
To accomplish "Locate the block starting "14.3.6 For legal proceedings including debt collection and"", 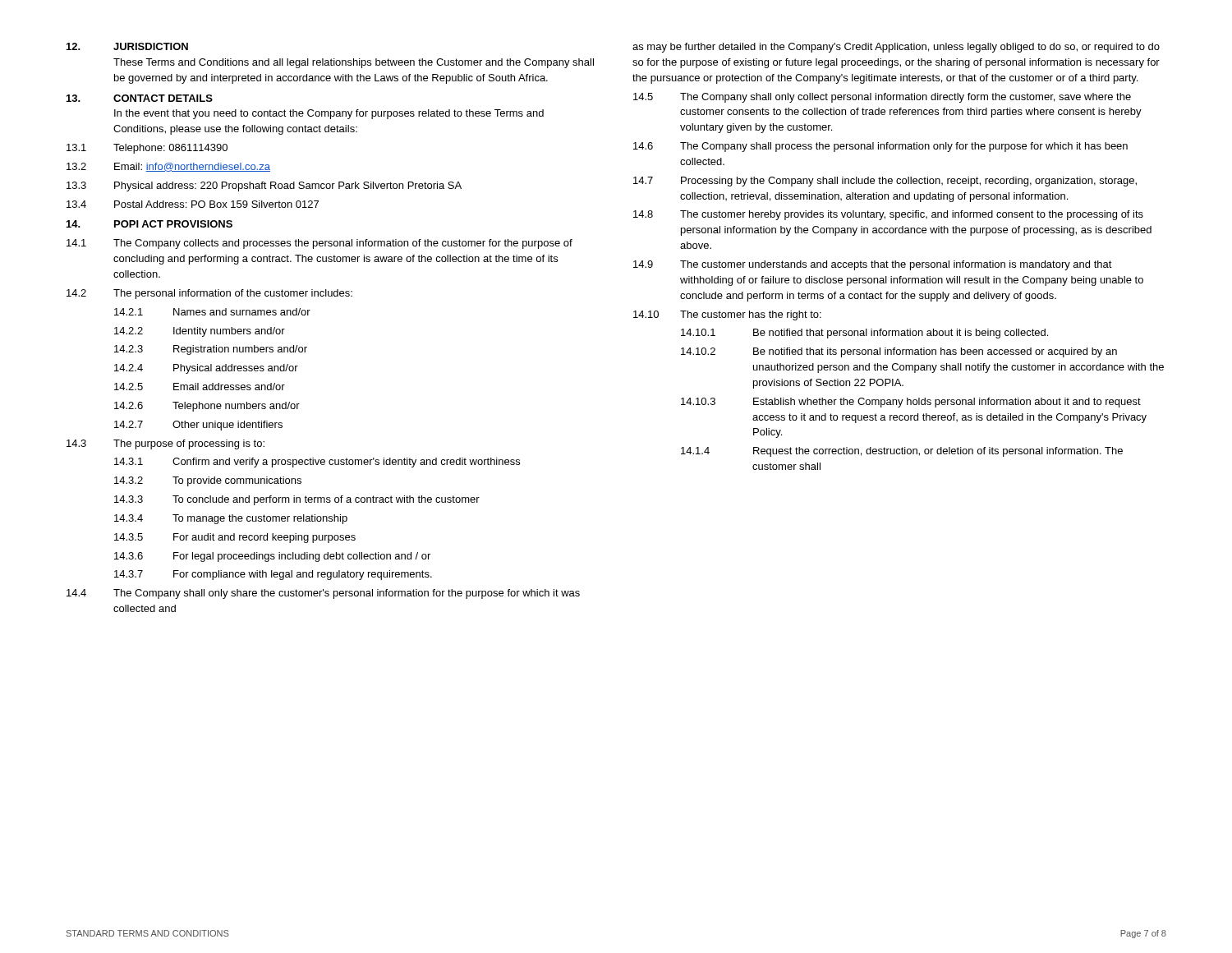I will [x=333, y=556].
